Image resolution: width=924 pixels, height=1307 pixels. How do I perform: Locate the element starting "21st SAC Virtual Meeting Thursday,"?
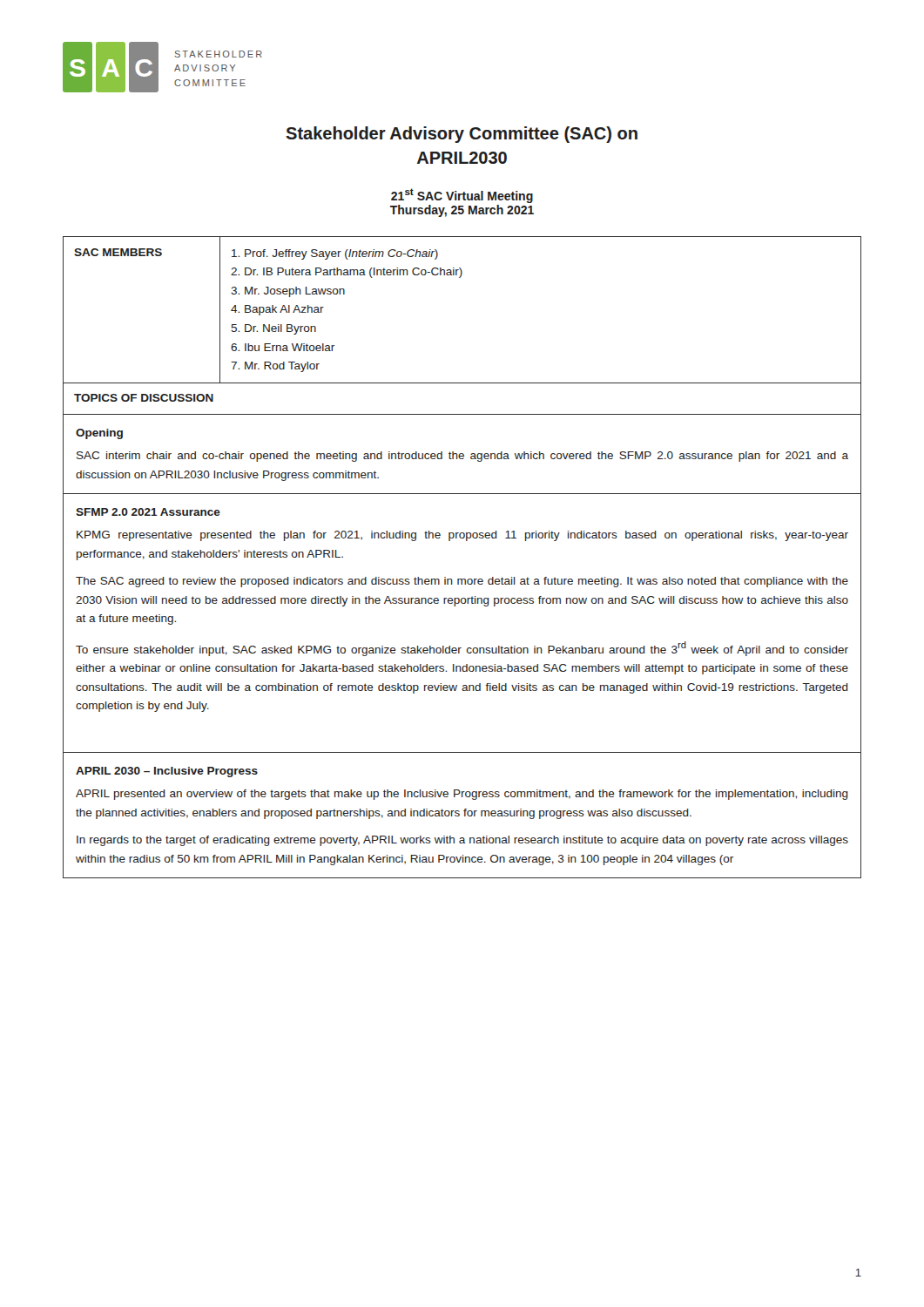(x=462, y=201)
